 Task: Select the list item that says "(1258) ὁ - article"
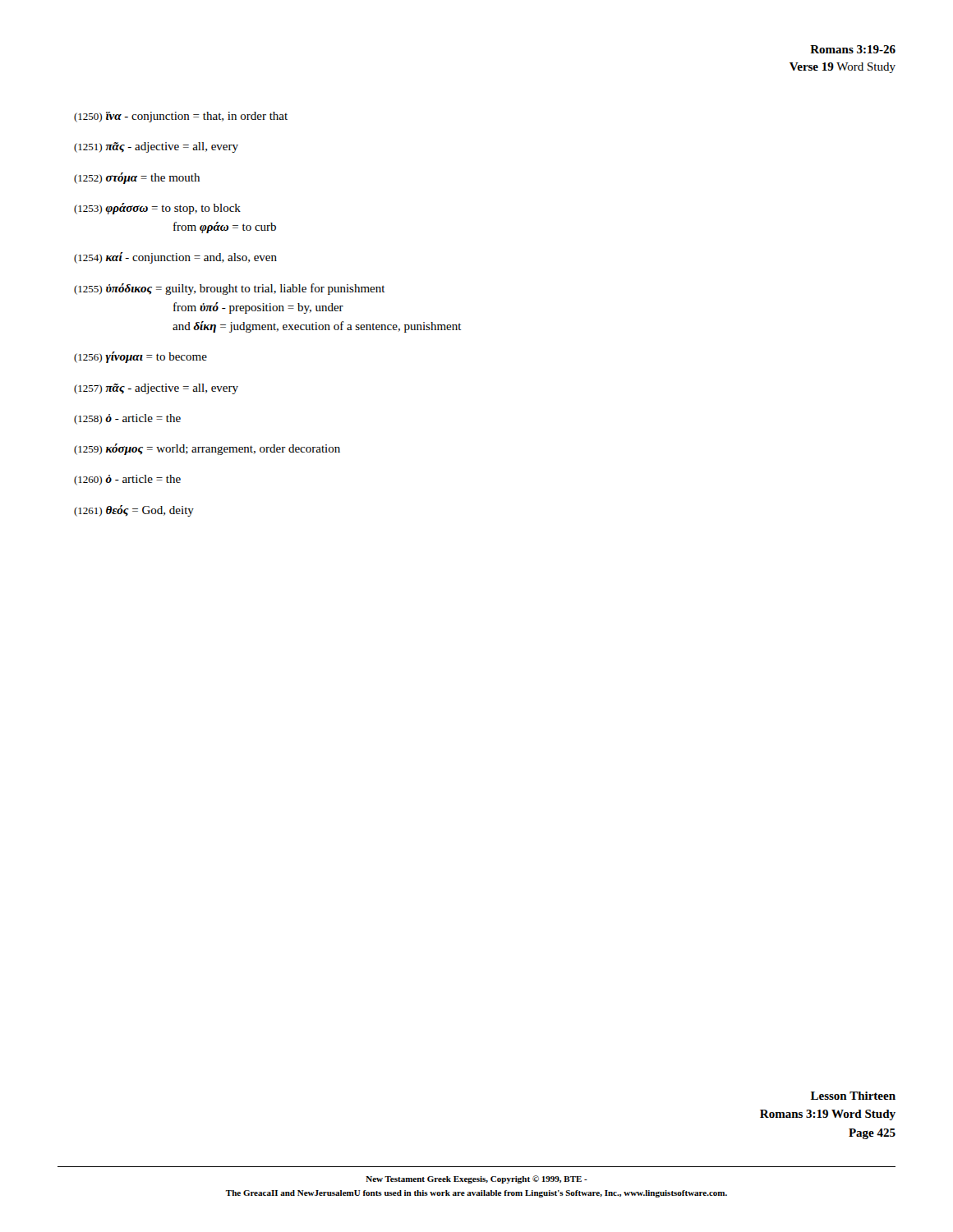(127, 418)
